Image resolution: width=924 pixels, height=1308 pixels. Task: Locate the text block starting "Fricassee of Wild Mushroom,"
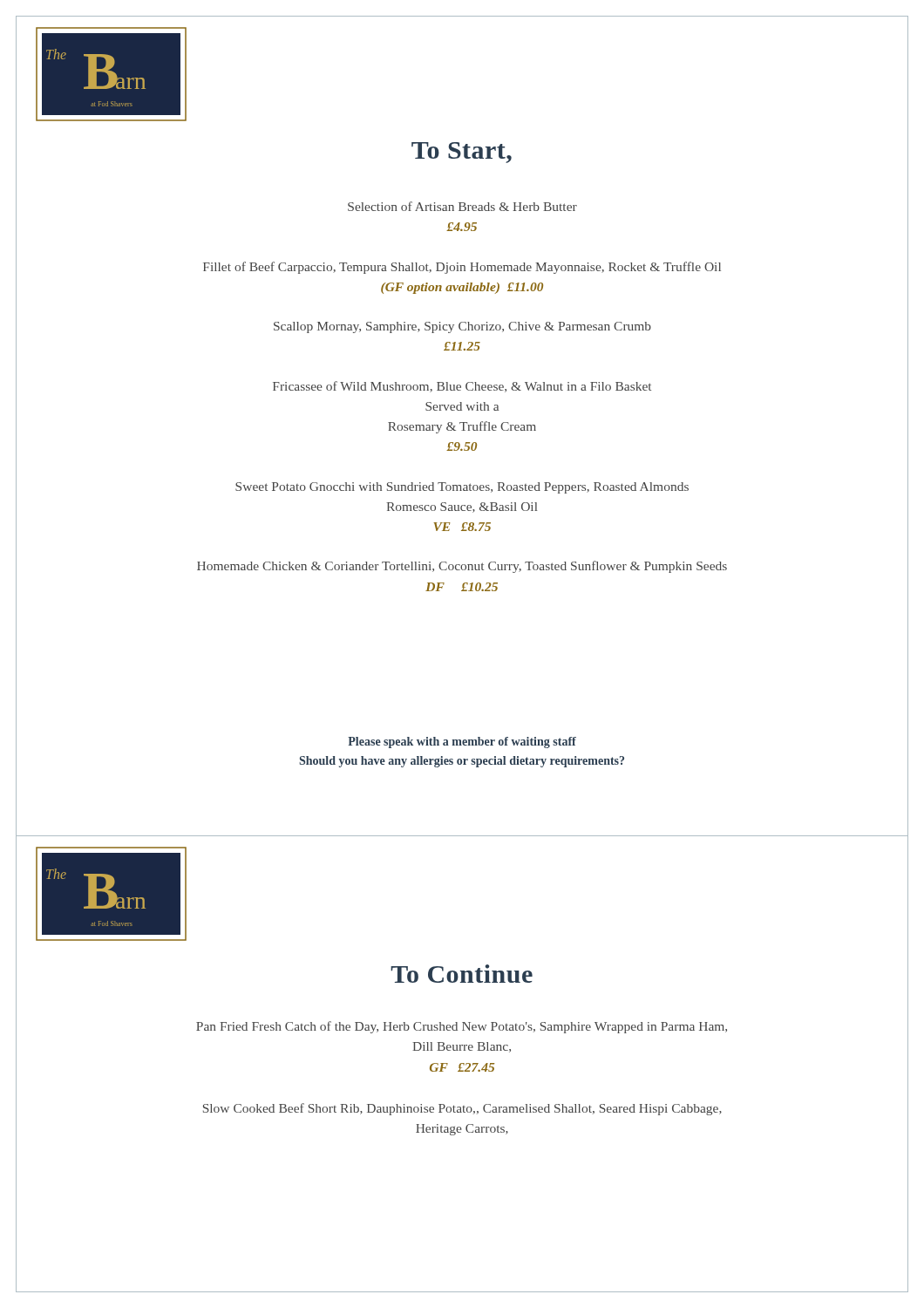click(462, 416)
